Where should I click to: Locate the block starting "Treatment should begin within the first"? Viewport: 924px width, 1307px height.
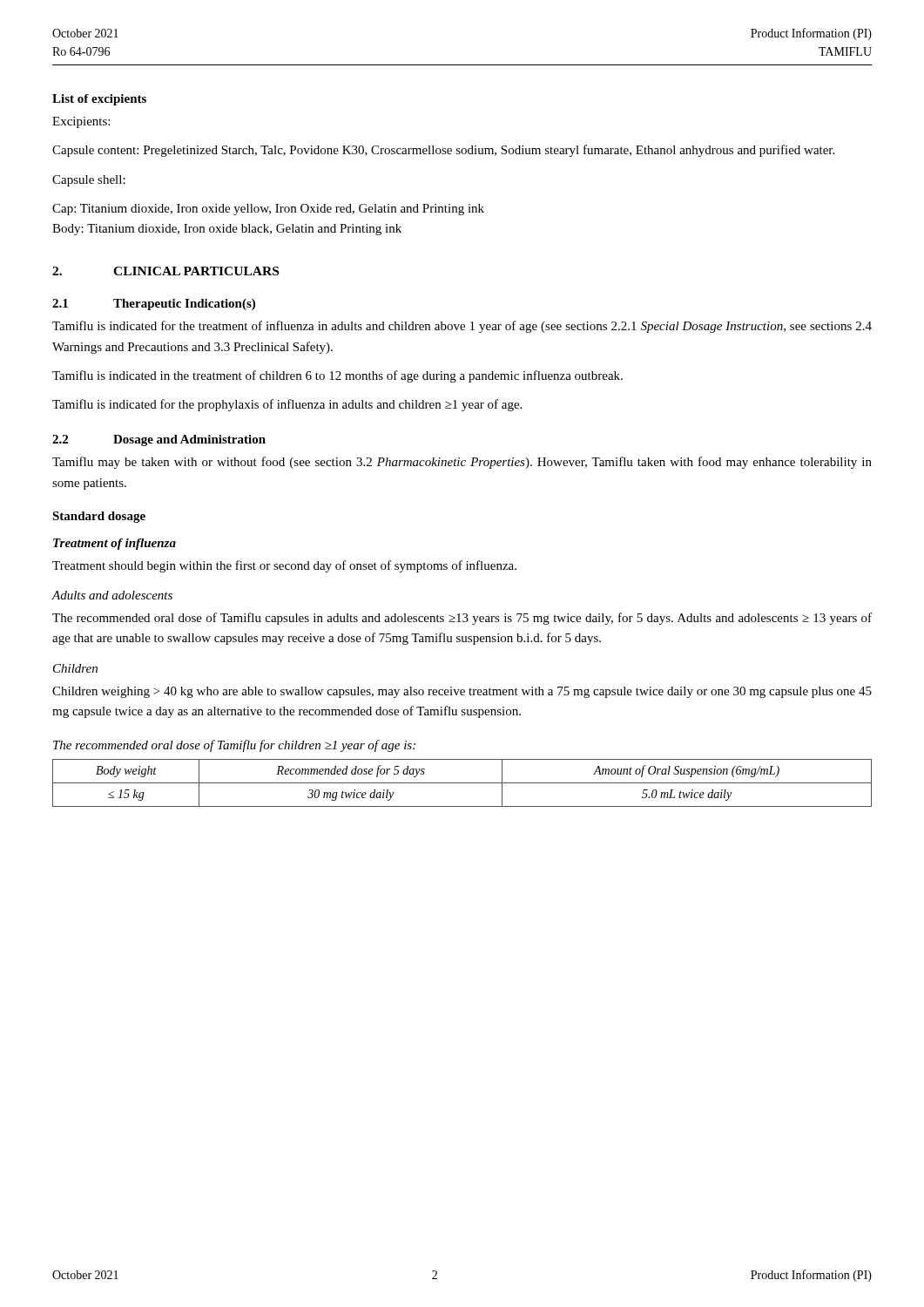(462, 566)
